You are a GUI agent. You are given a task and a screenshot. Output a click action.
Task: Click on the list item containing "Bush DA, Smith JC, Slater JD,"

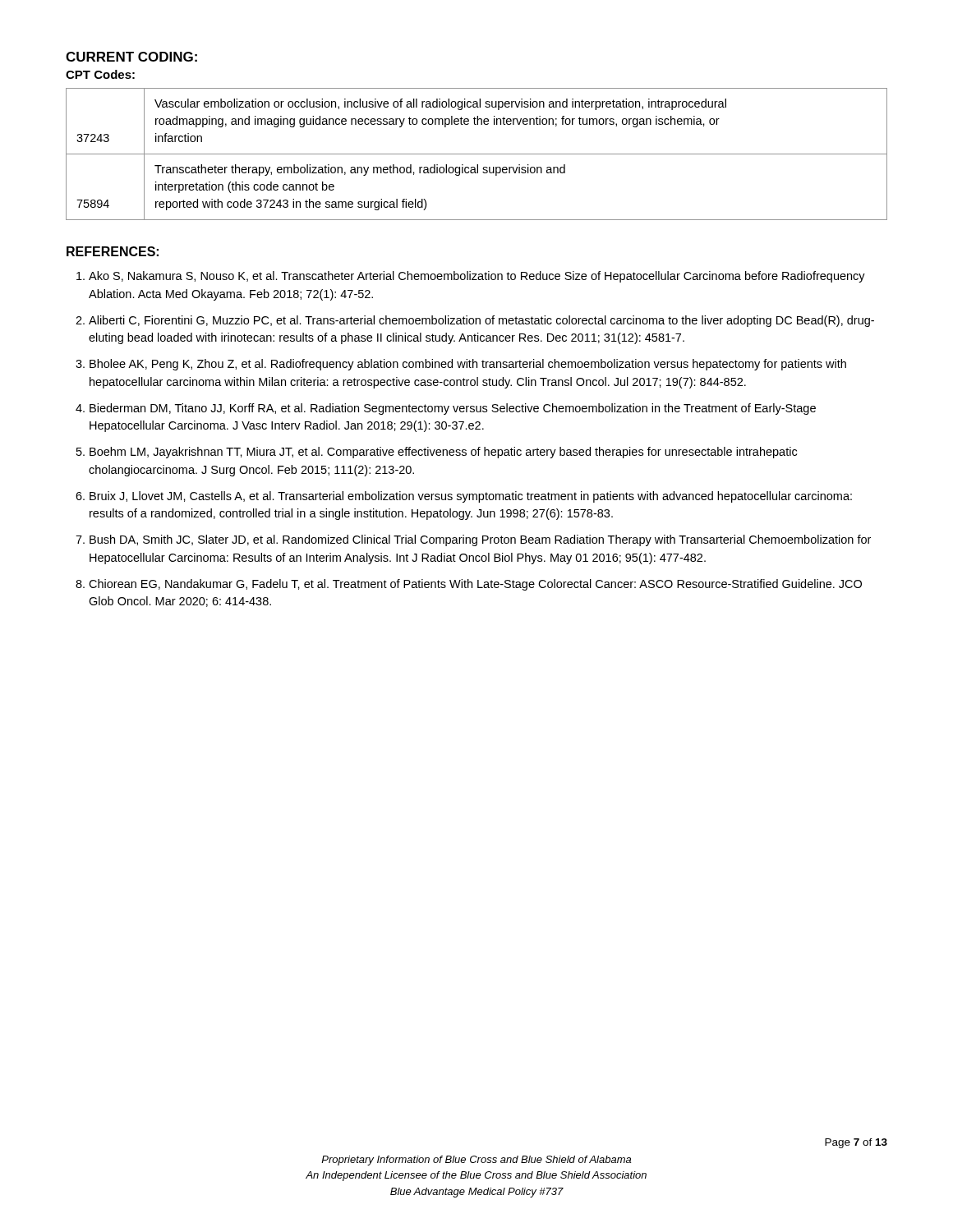[x=480, y=549]
